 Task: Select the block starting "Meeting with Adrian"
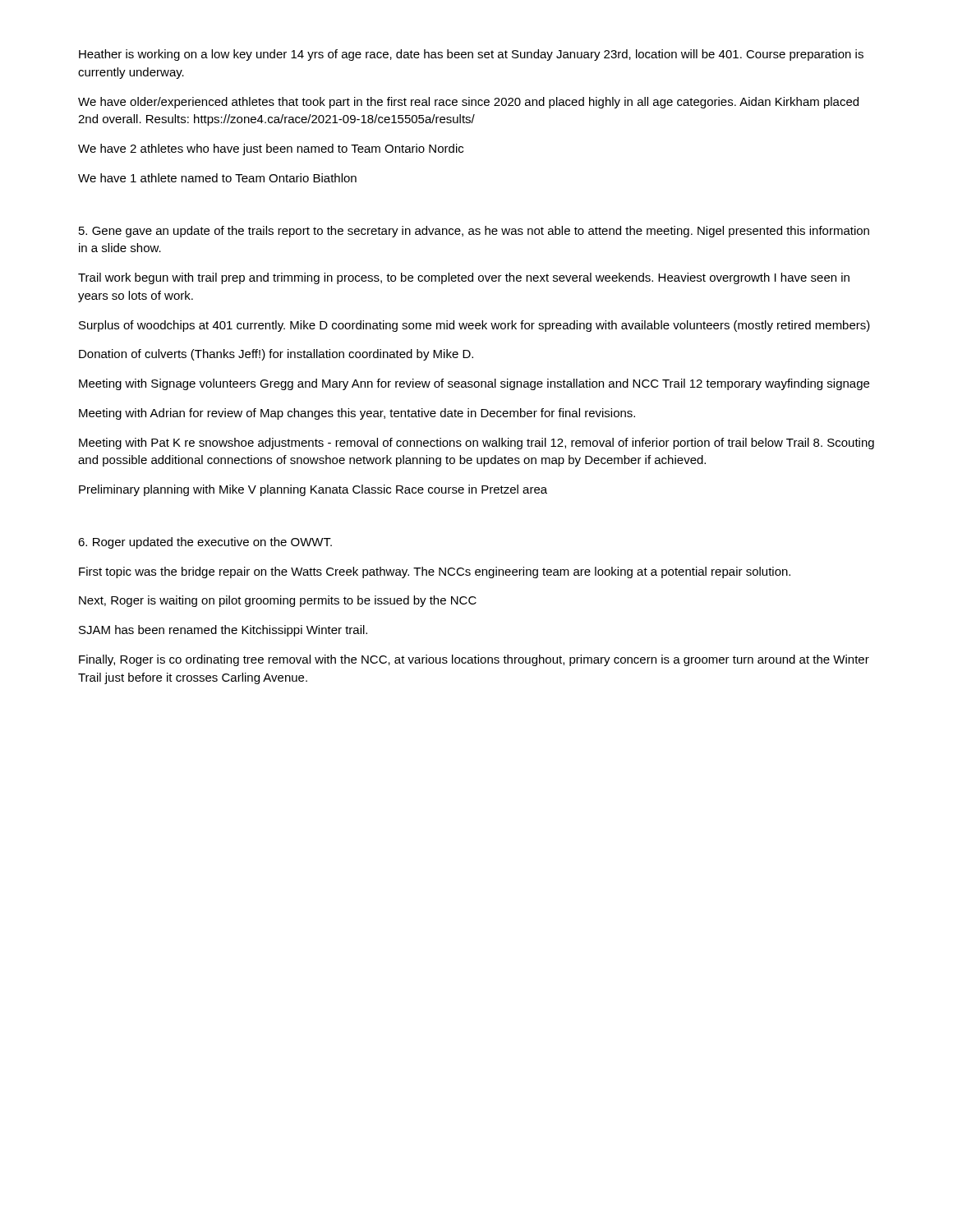point(357,413)
